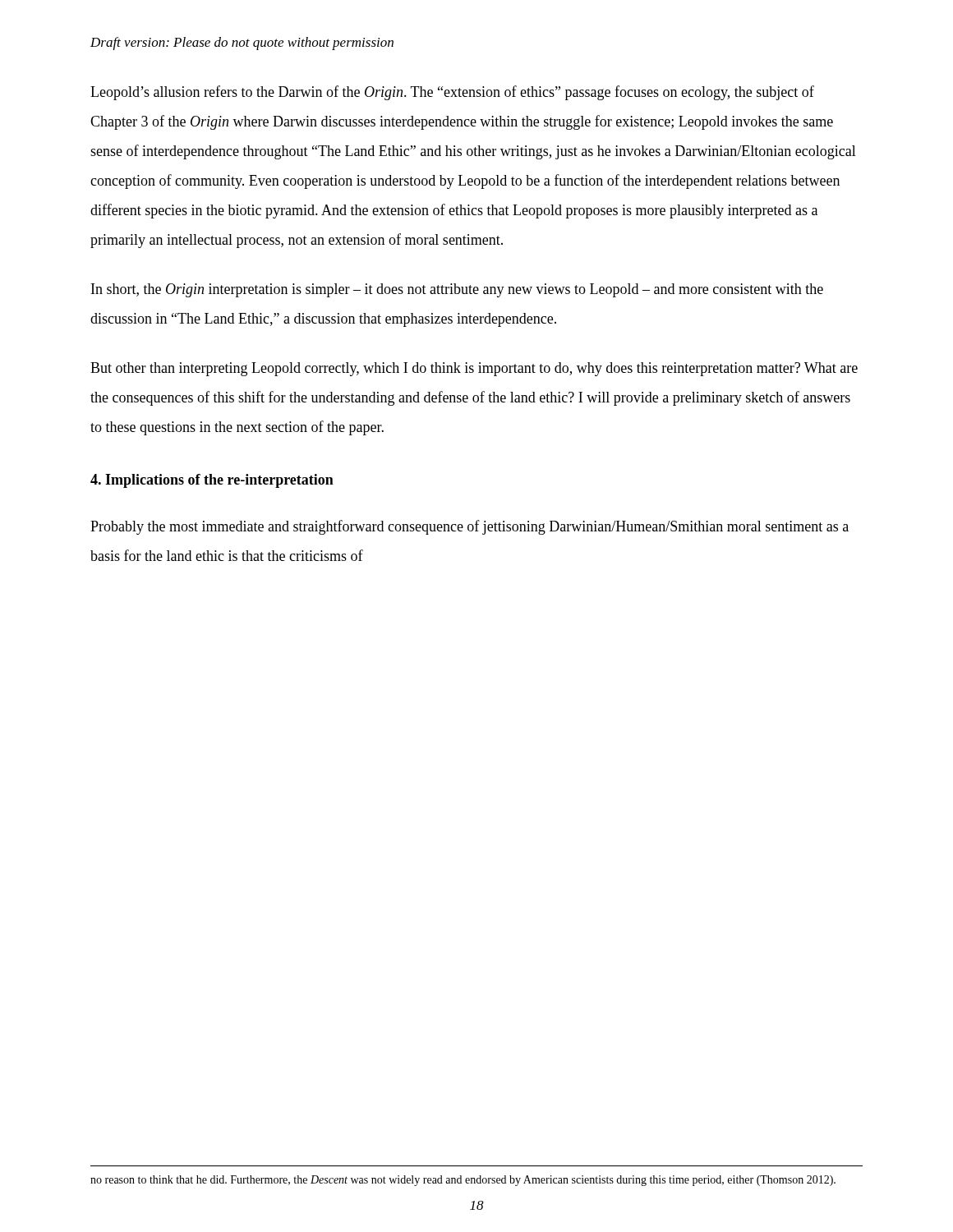Point to the block beginning "Leopold’s allusion refers to the"
Viewport: 953px width, 1232px height.
[x=473, y=166]
